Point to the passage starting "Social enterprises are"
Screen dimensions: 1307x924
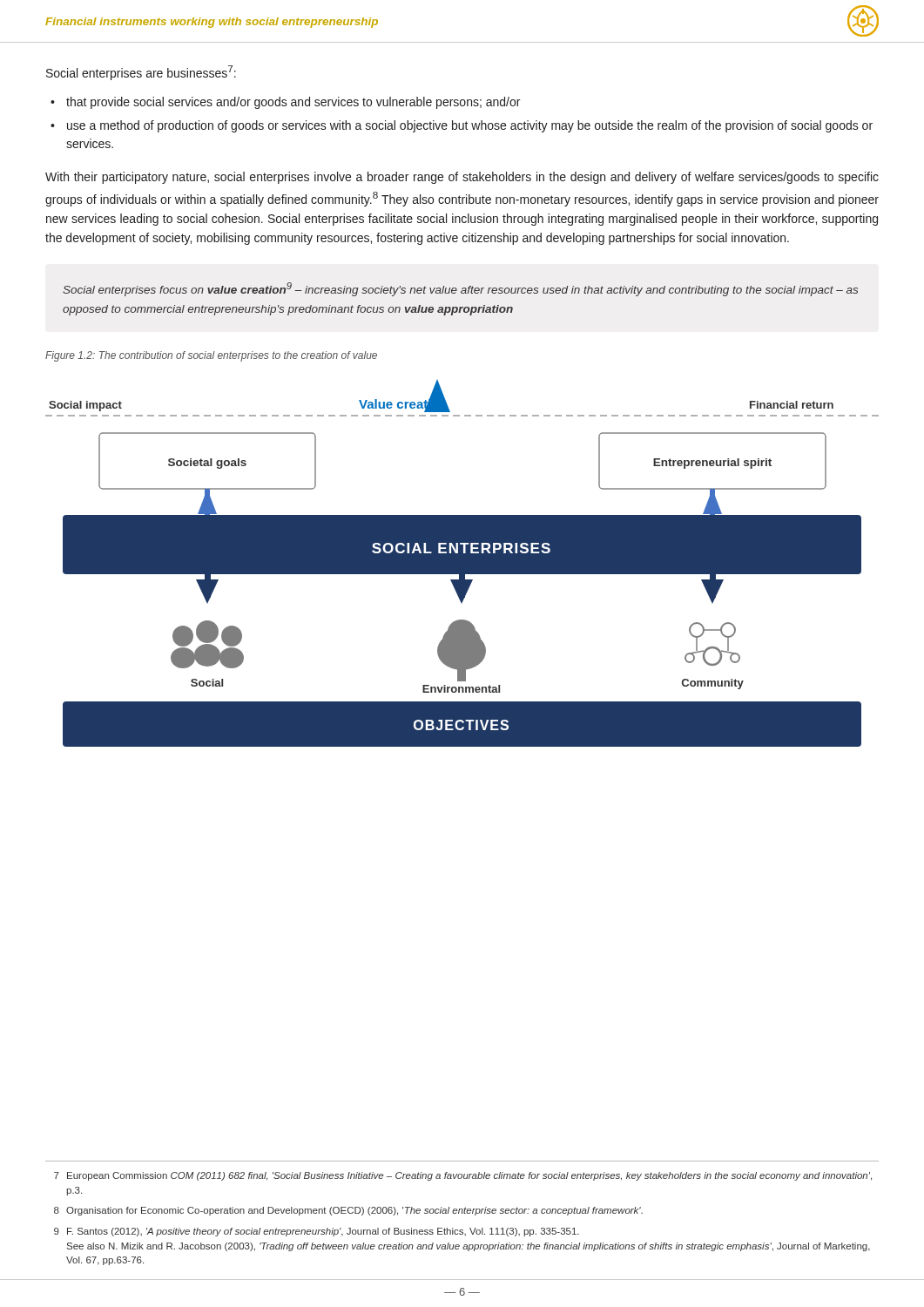coord(141,71)
